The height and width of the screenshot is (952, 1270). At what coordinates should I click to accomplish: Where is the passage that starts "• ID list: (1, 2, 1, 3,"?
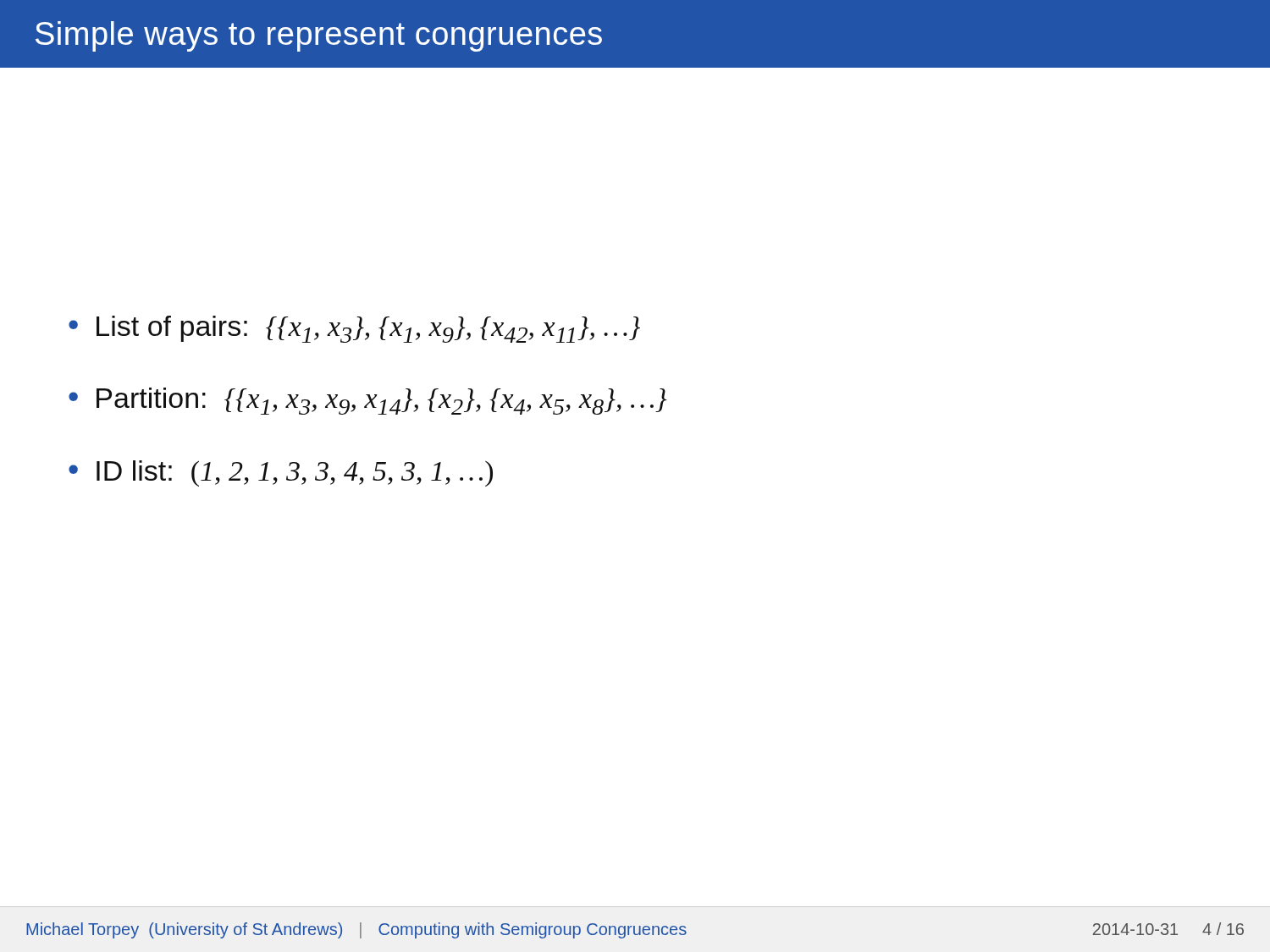point(281,471)
